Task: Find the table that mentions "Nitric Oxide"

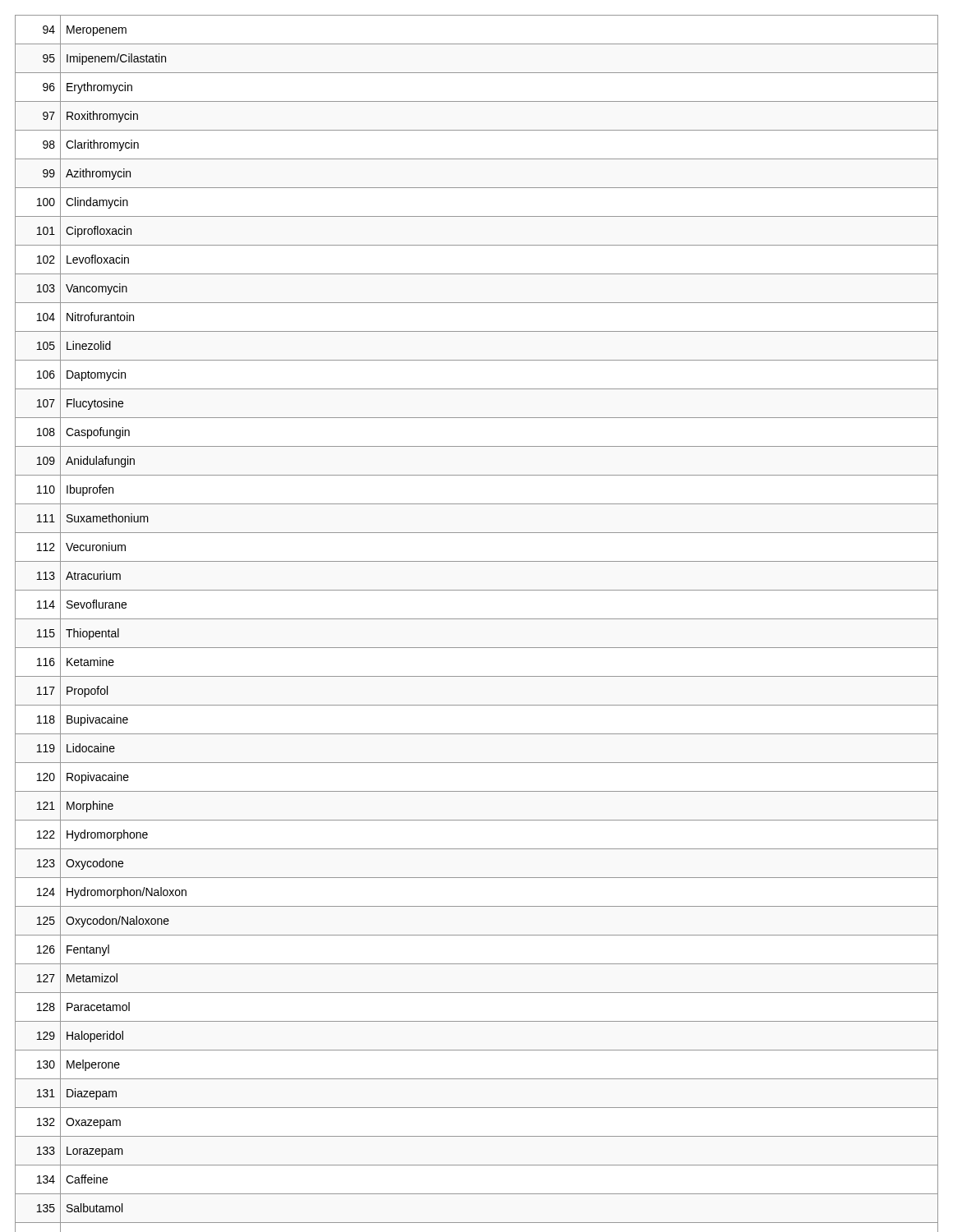Action: pos(476,623)
